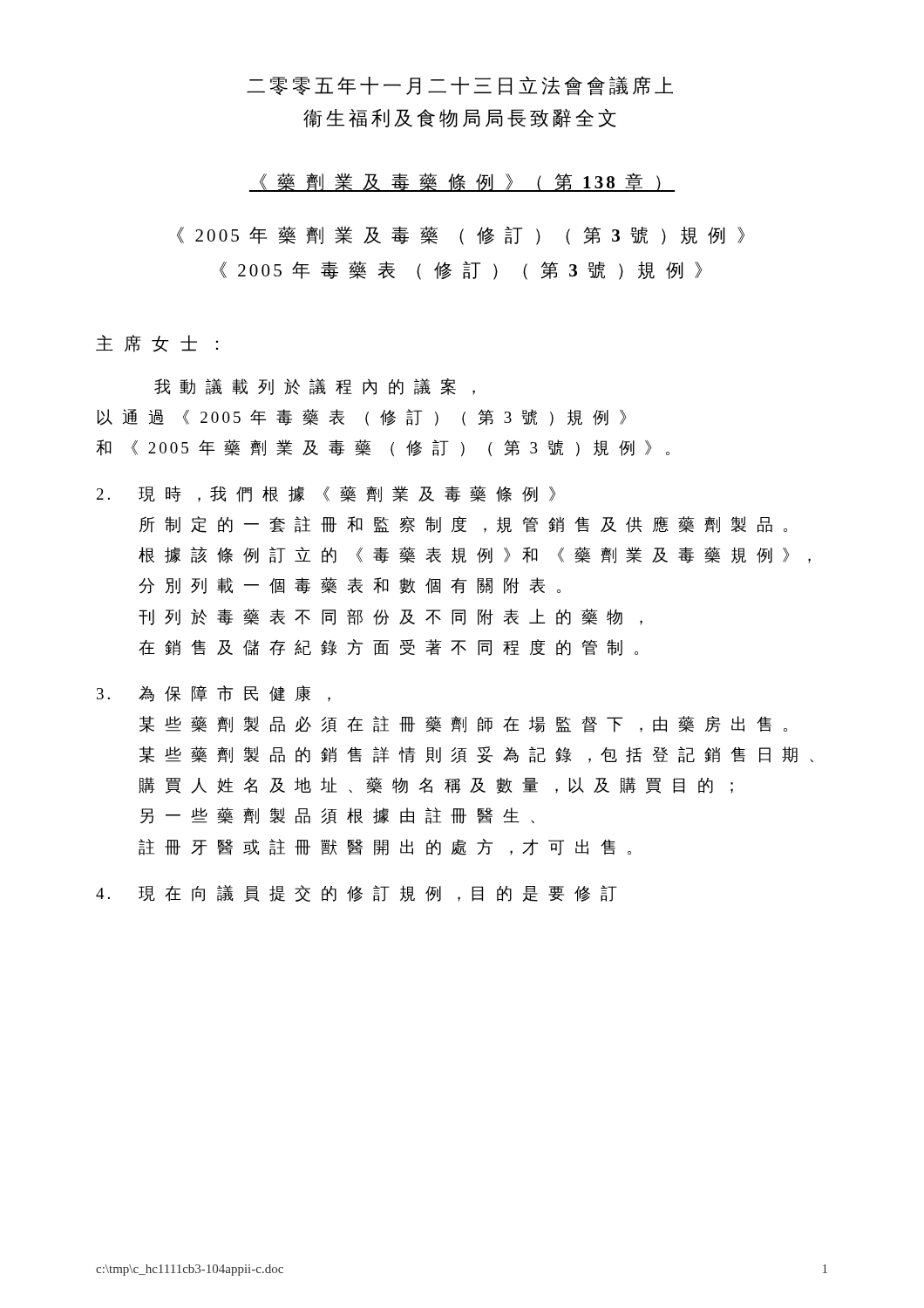Select the text block containing "我 動 議 載 列 於"
The width and height of the screenshot is (924, 1308).
pyautogui.click(x=389, y=417)
